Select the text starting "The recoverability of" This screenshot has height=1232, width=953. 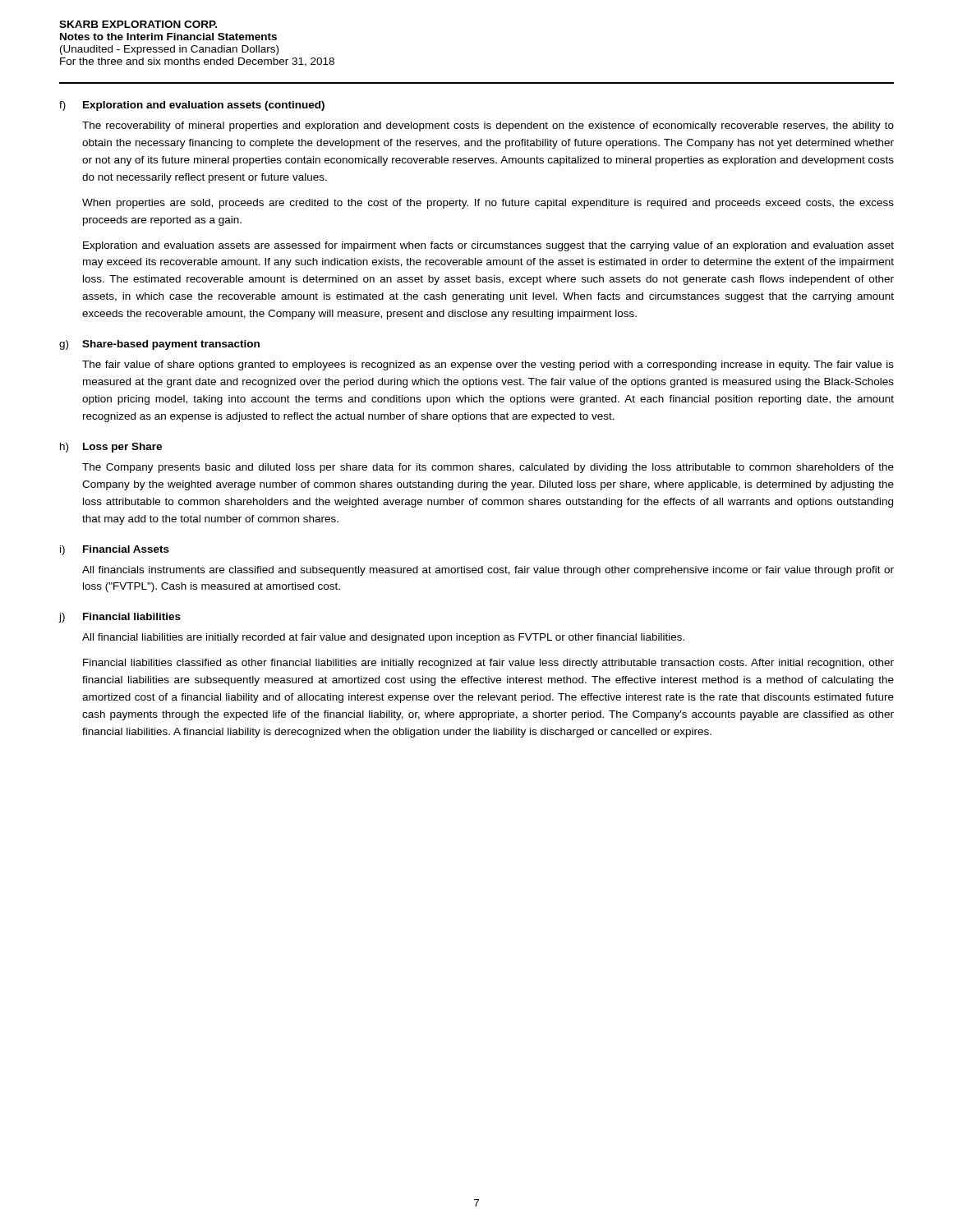(x=488, y=151)
